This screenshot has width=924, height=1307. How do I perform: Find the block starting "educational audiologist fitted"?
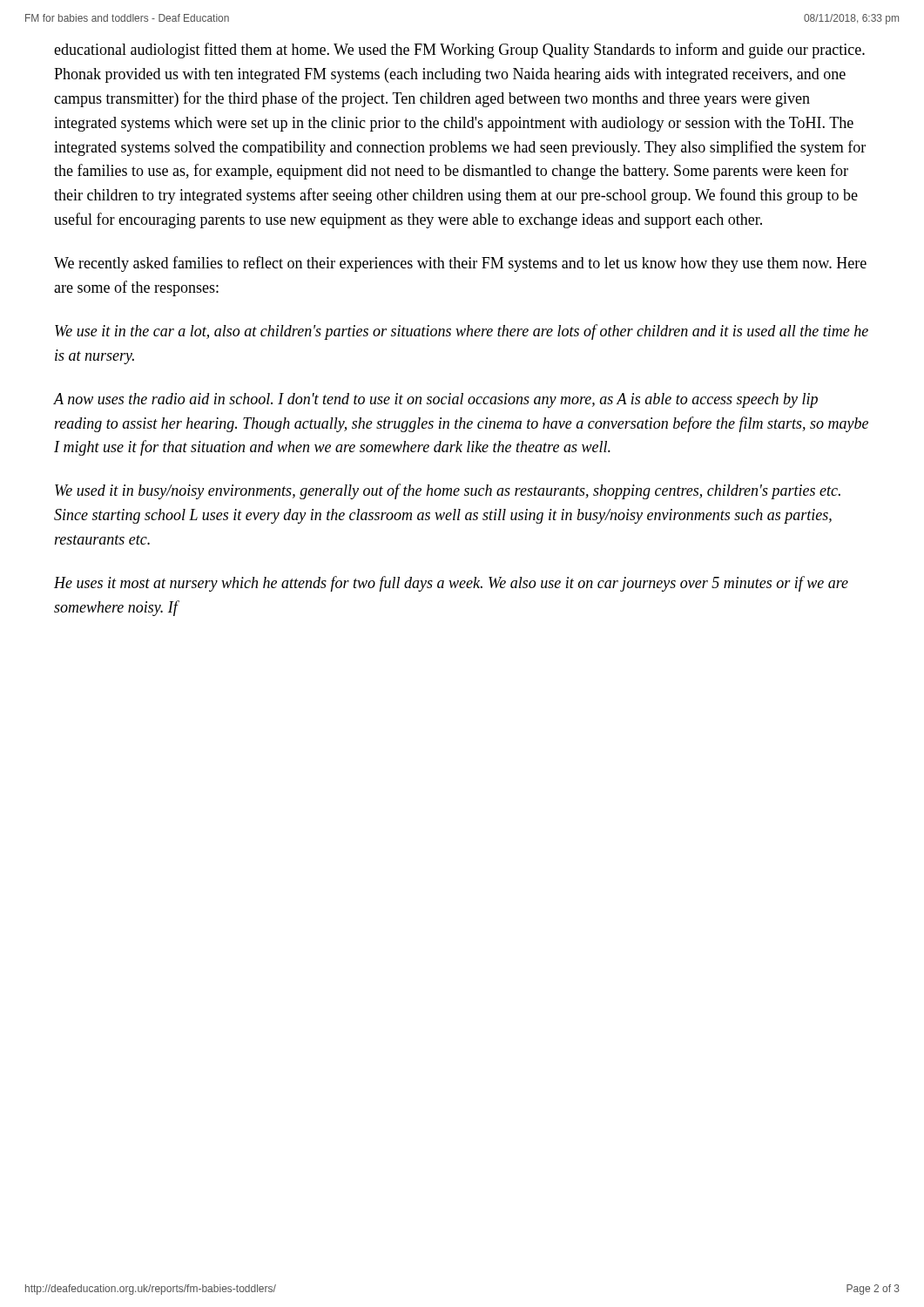pyautogui.click(x=460, y=135)
